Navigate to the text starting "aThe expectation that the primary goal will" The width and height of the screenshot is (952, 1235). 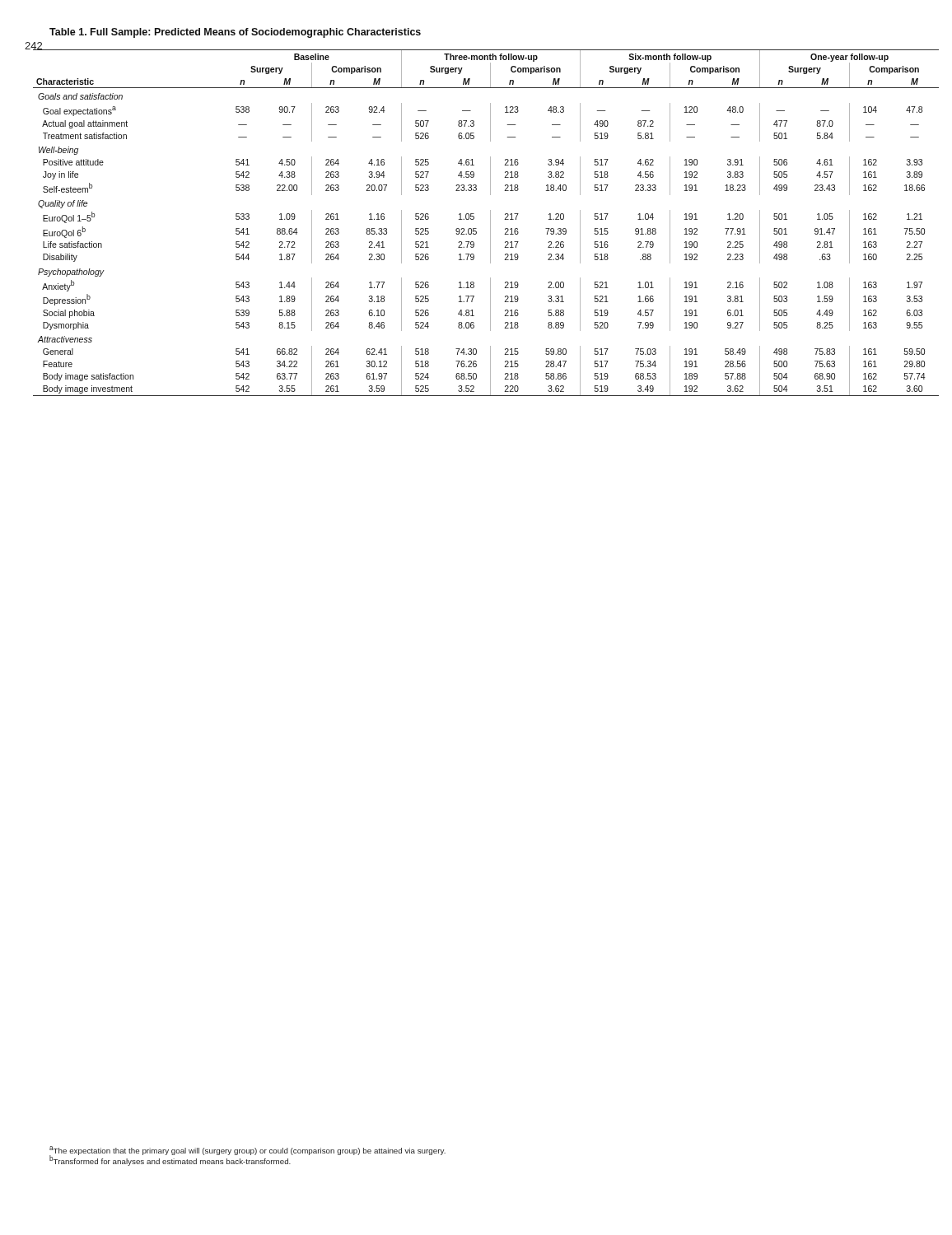(x=248, y=1155)
